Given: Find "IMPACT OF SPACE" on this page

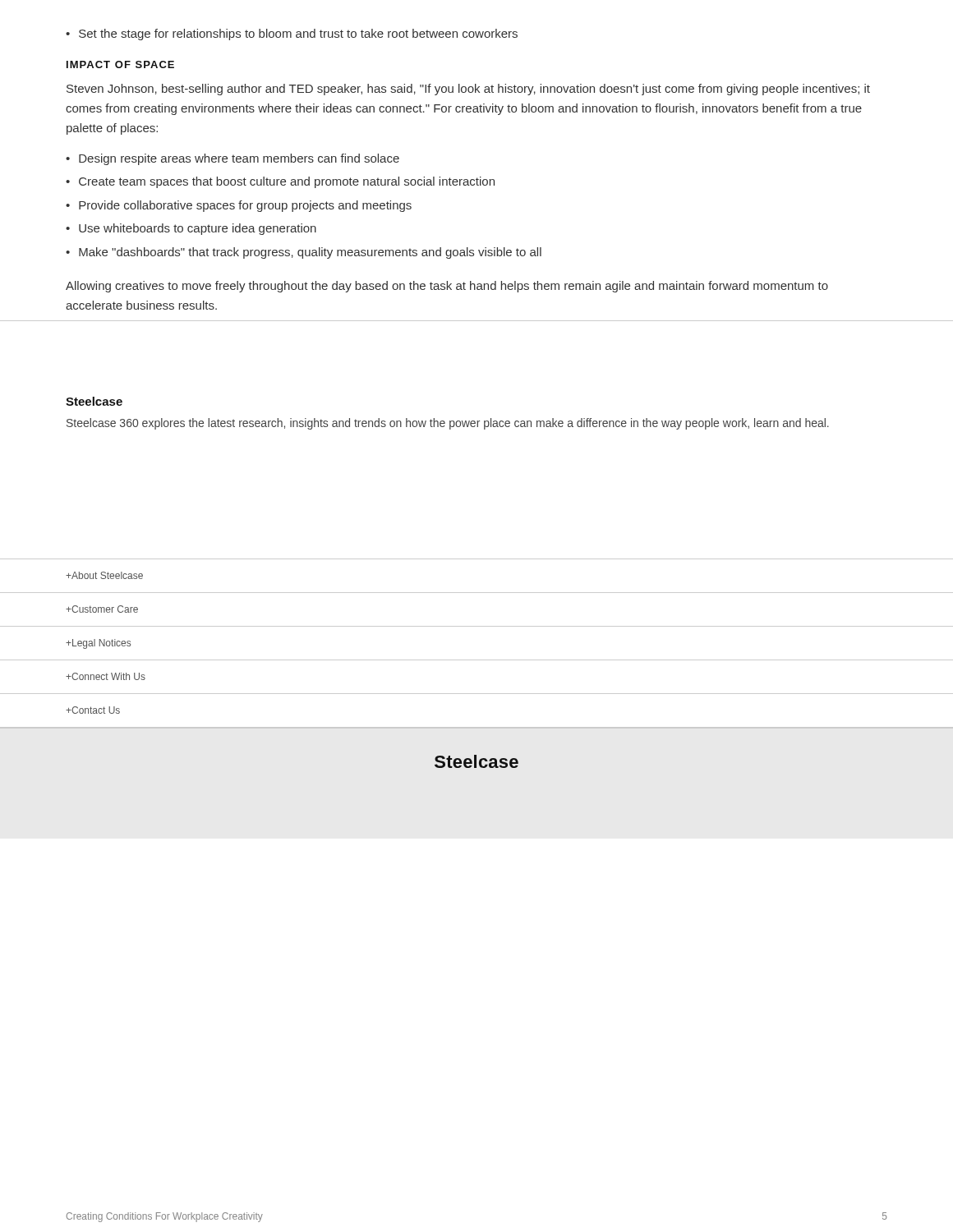Looking at the screenshot, I should click(x=121, y=64).
